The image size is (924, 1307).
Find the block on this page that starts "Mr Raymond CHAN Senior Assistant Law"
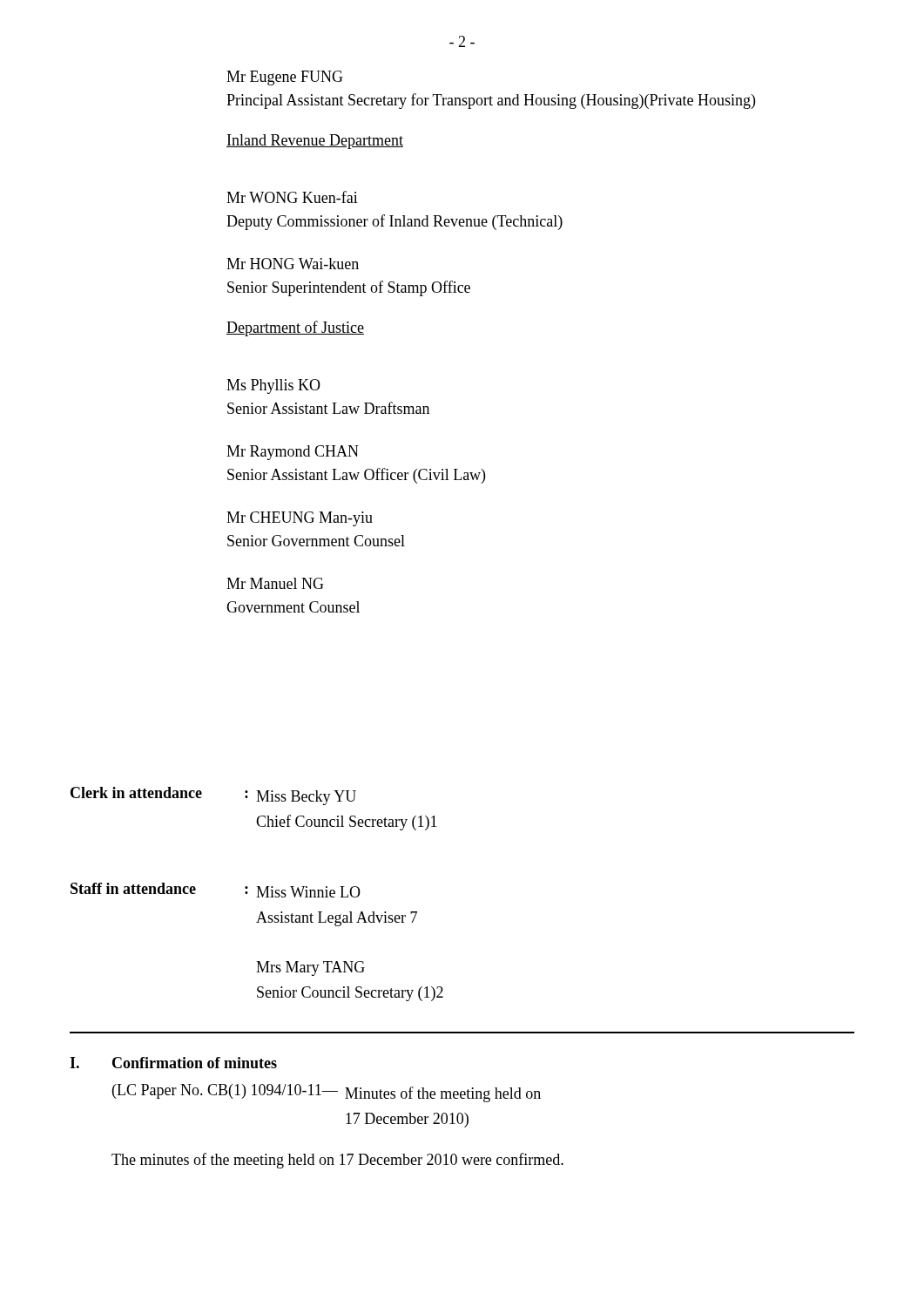point(293,453)
